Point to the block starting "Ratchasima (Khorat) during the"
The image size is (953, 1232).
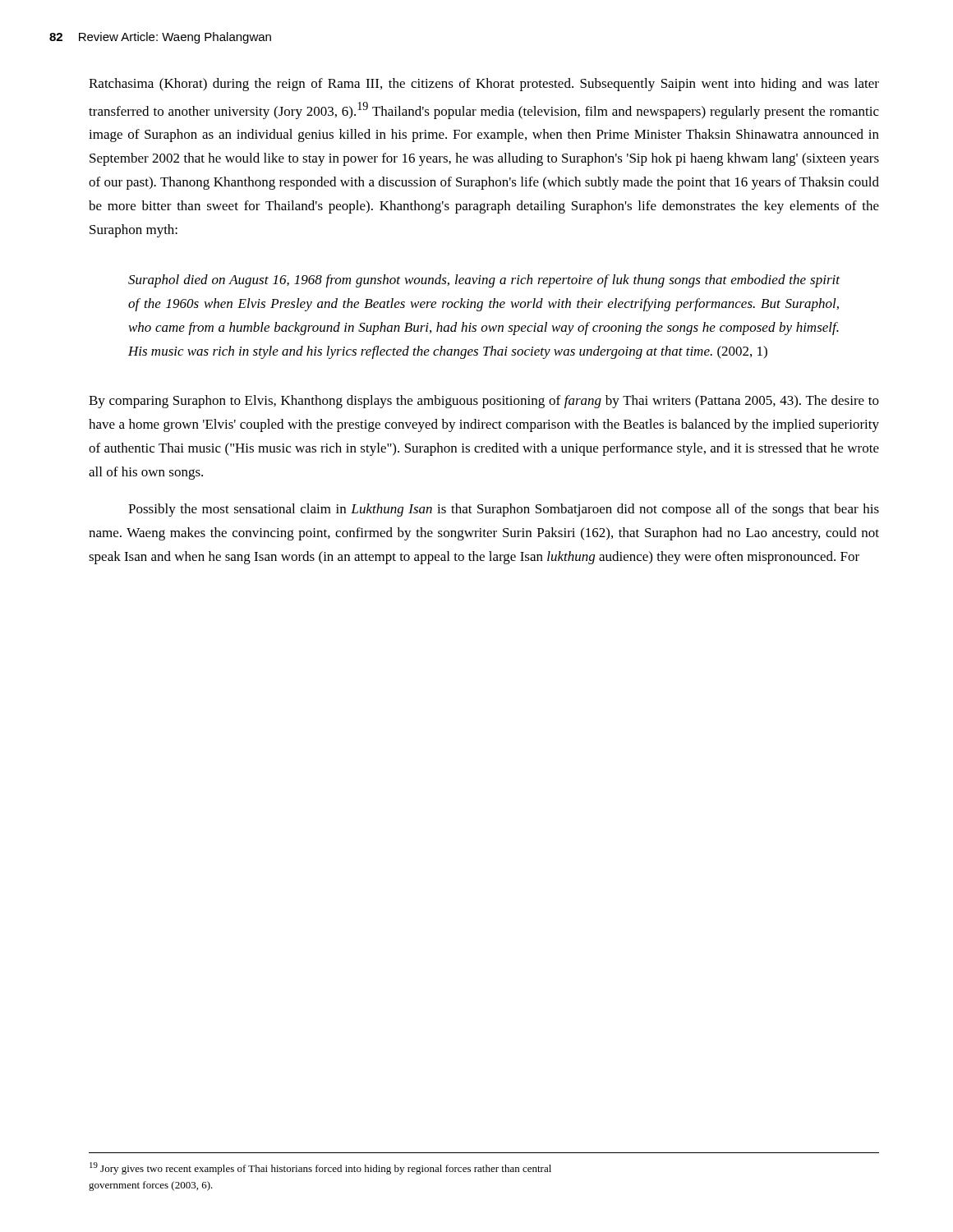484,156
